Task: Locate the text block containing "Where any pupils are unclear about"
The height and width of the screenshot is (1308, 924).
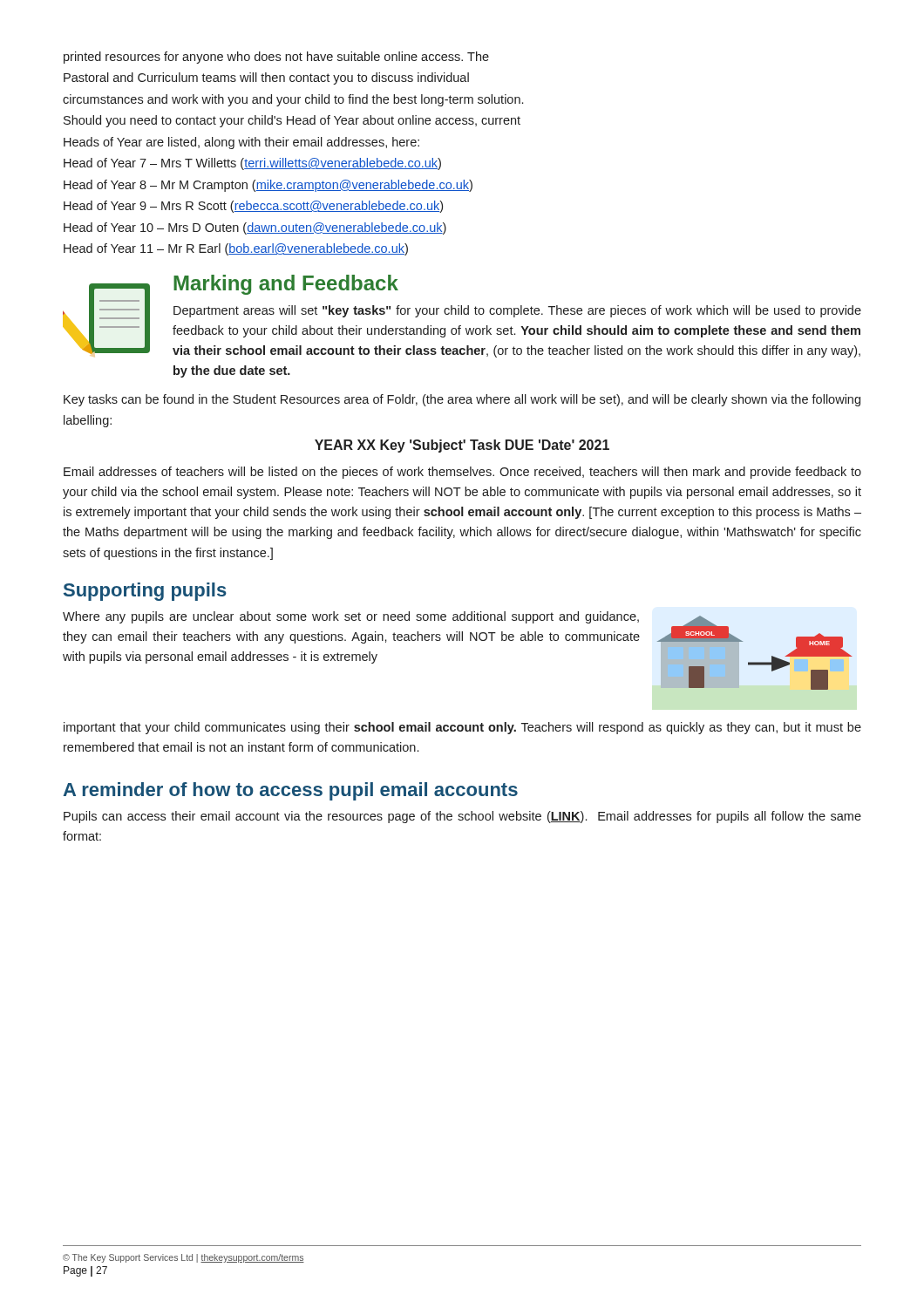Action: tap(351, 636)
